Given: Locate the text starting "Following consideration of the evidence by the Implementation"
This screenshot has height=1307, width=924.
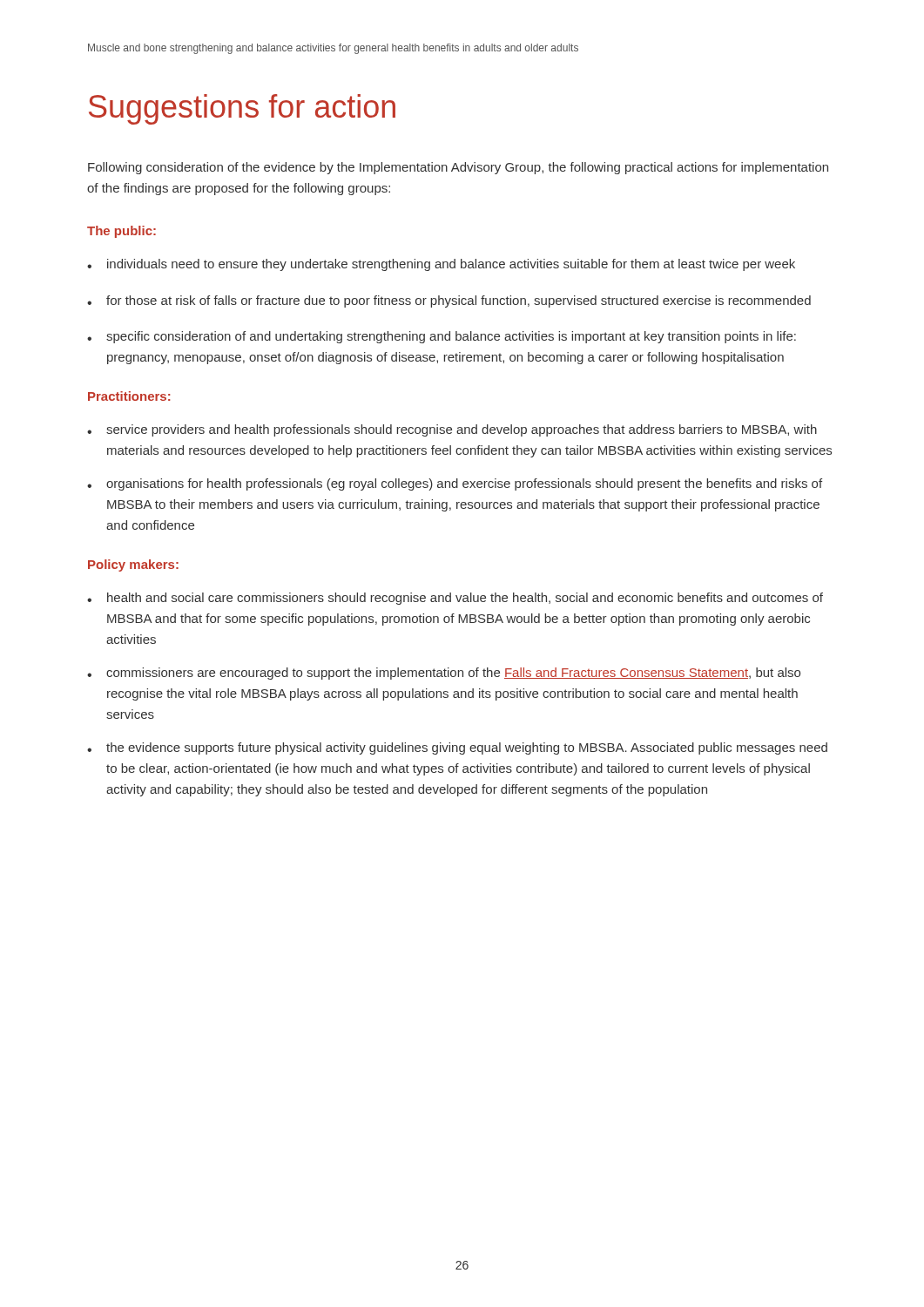Looking at the screenshot, I should click(x=458, y=177).
